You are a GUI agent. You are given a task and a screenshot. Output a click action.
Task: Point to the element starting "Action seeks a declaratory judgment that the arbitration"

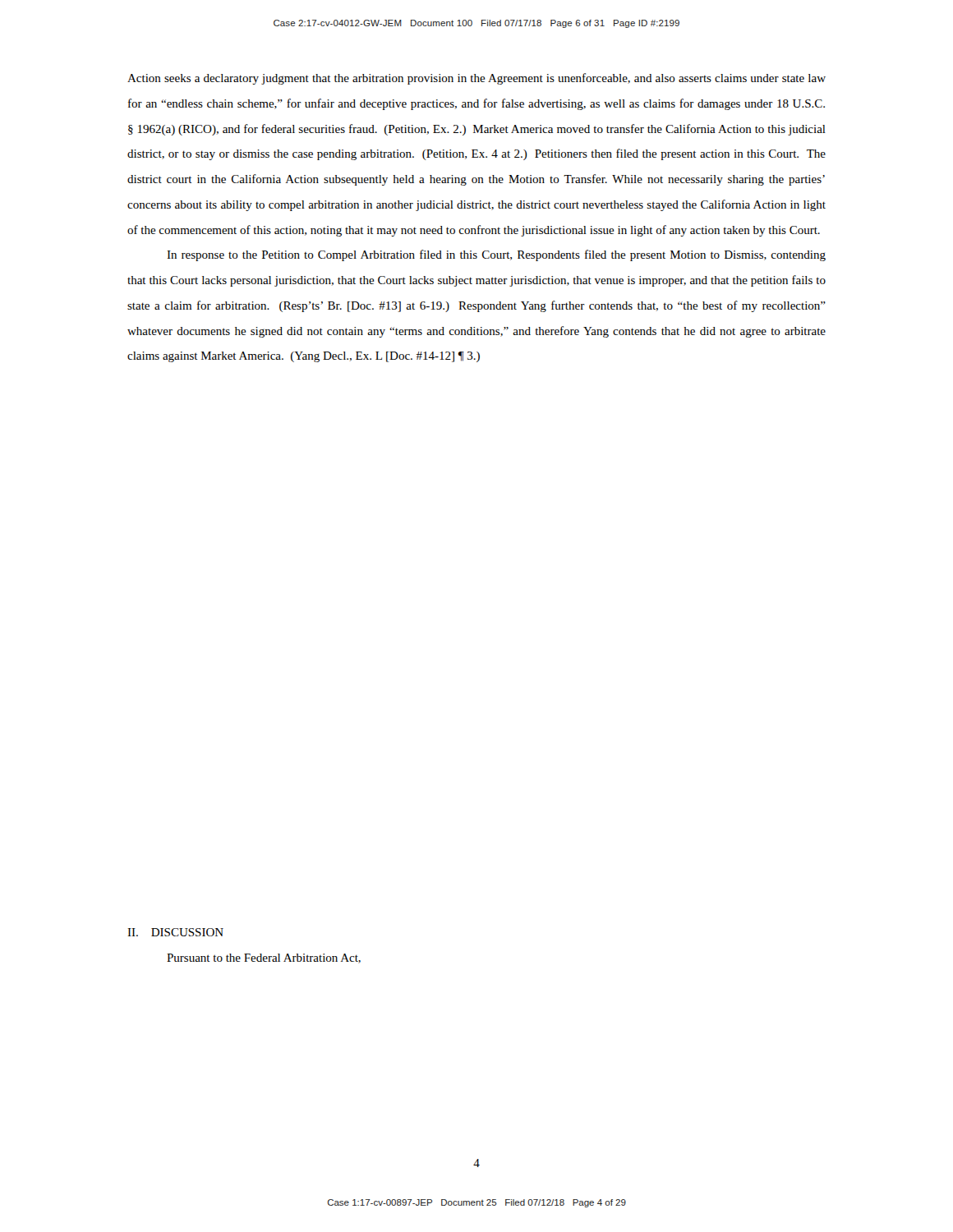476,217
